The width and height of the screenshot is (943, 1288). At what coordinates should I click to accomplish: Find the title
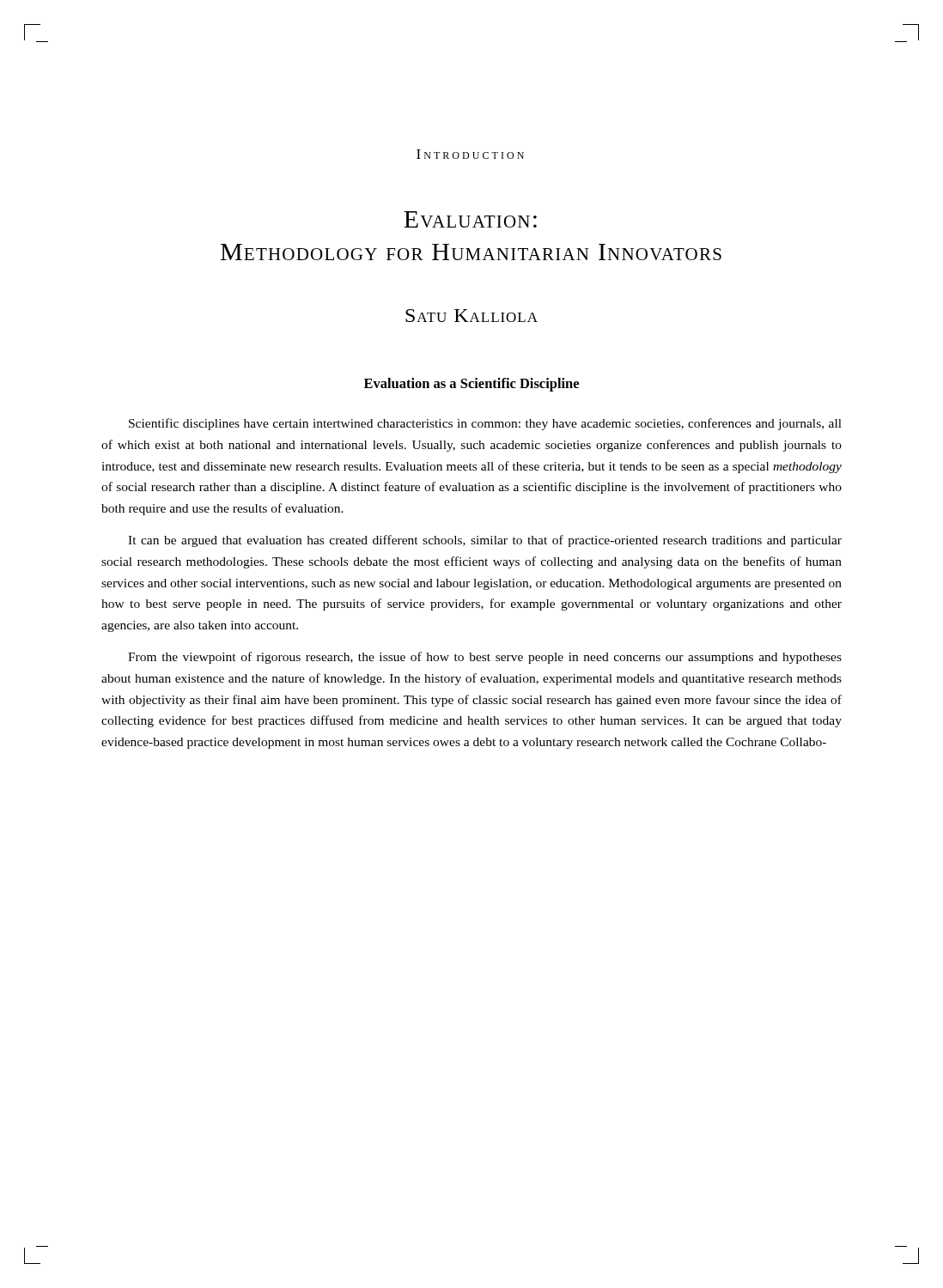click(x=472, y=235)
